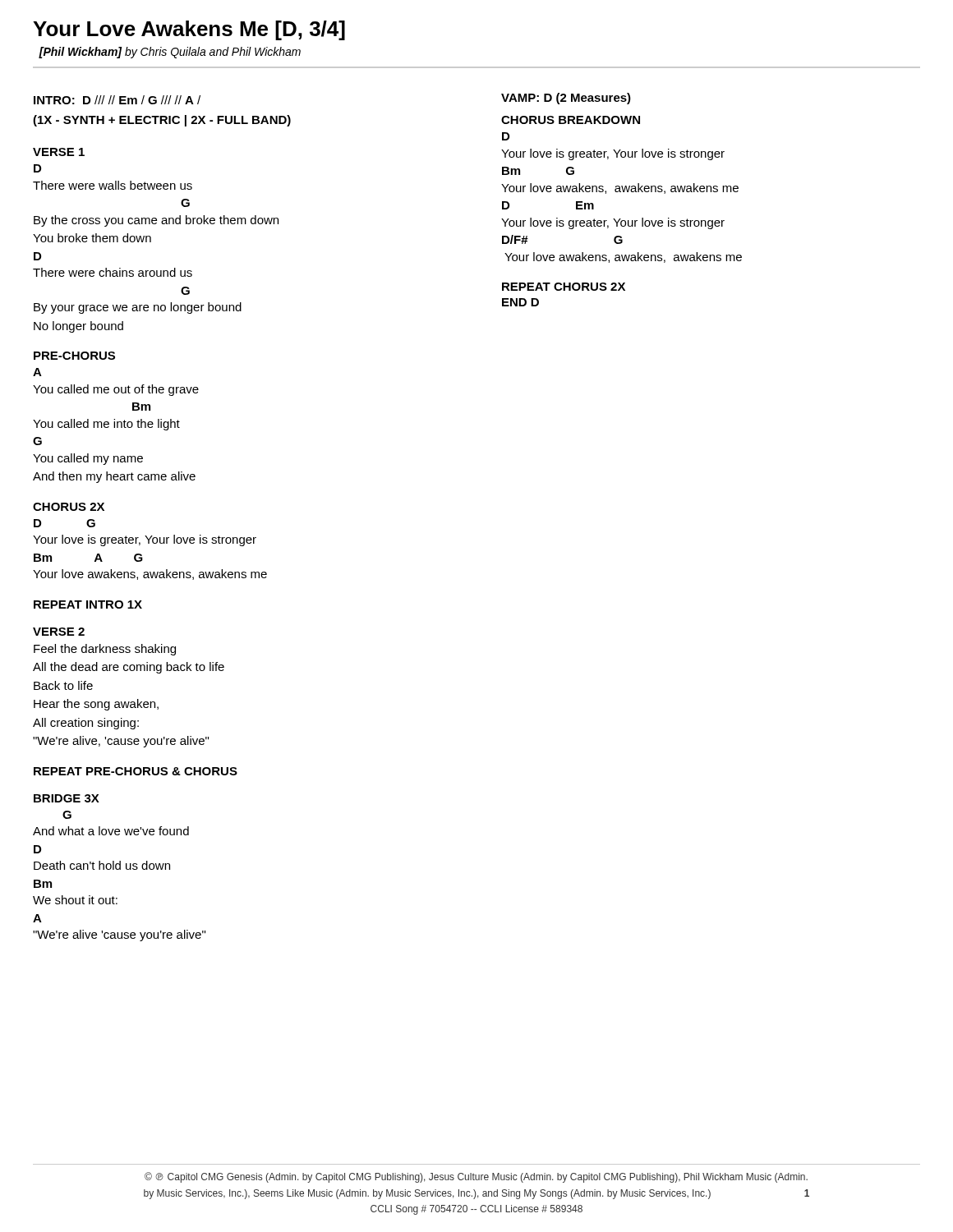Click on the text starting "REPEAT CHORUS 2X"

point(563,286)
